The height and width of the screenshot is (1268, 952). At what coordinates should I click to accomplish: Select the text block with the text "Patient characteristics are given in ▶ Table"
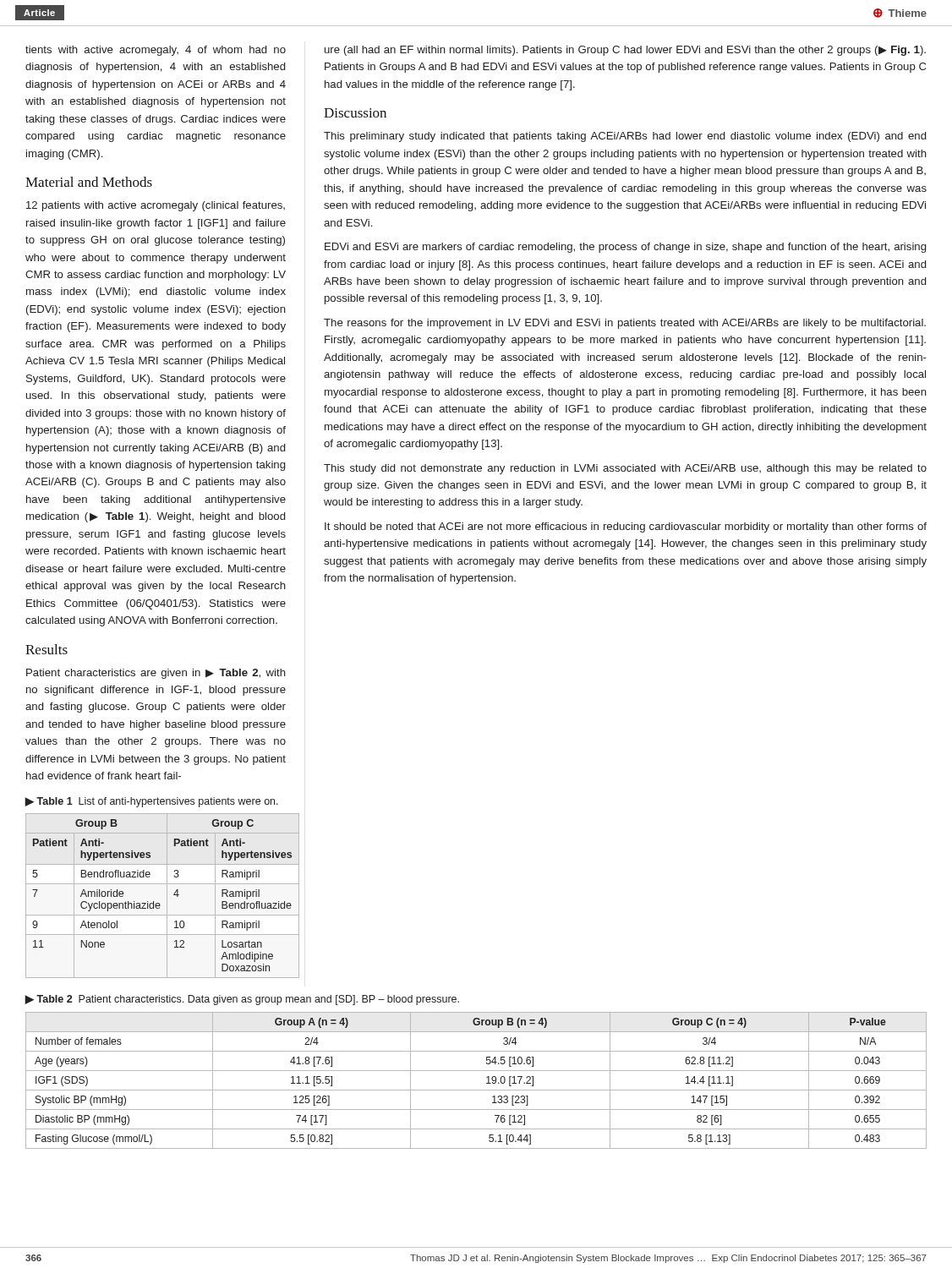tap(156, 725)
